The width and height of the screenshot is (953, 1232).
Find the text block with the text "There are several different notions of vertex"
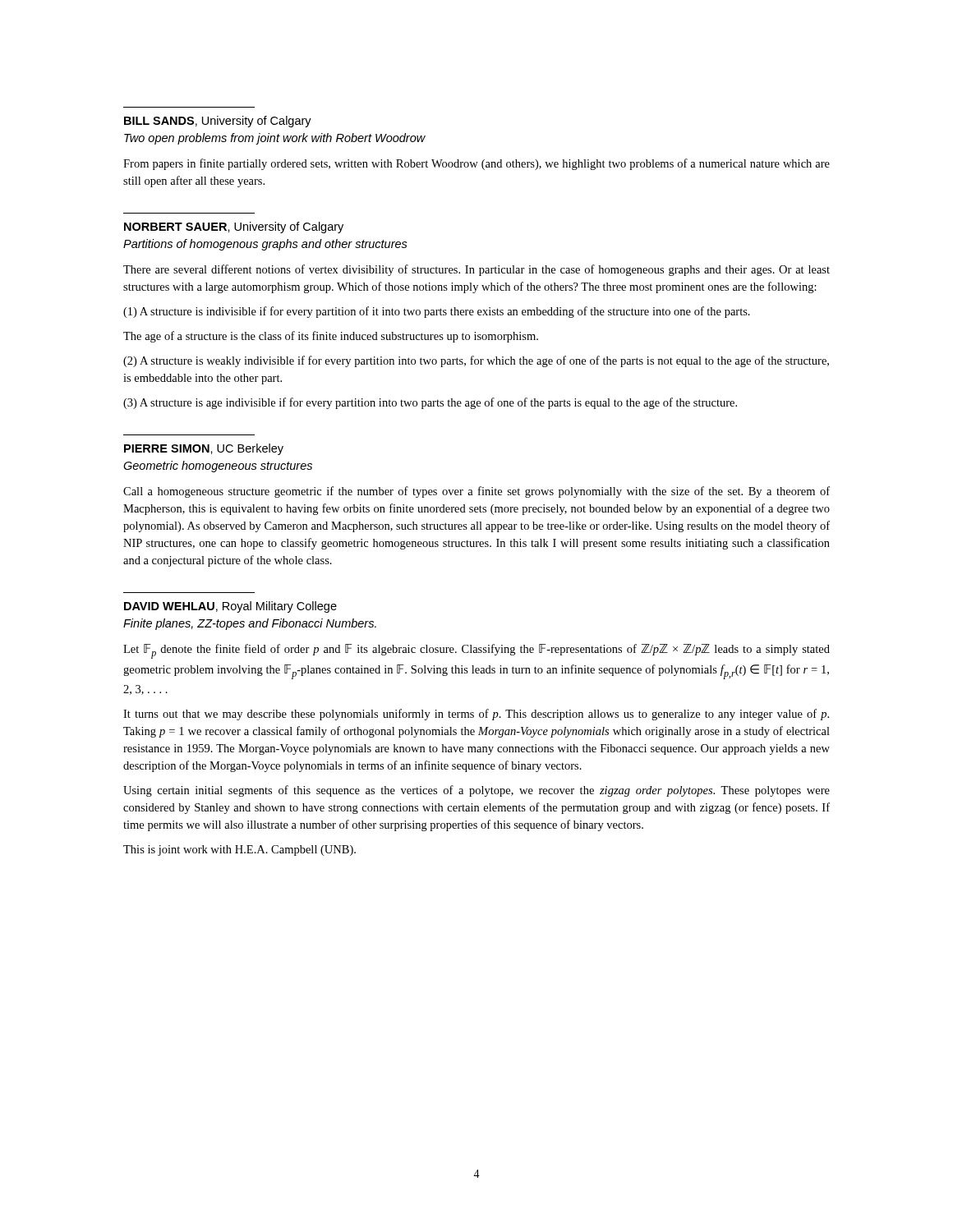(x=476, y=279)
